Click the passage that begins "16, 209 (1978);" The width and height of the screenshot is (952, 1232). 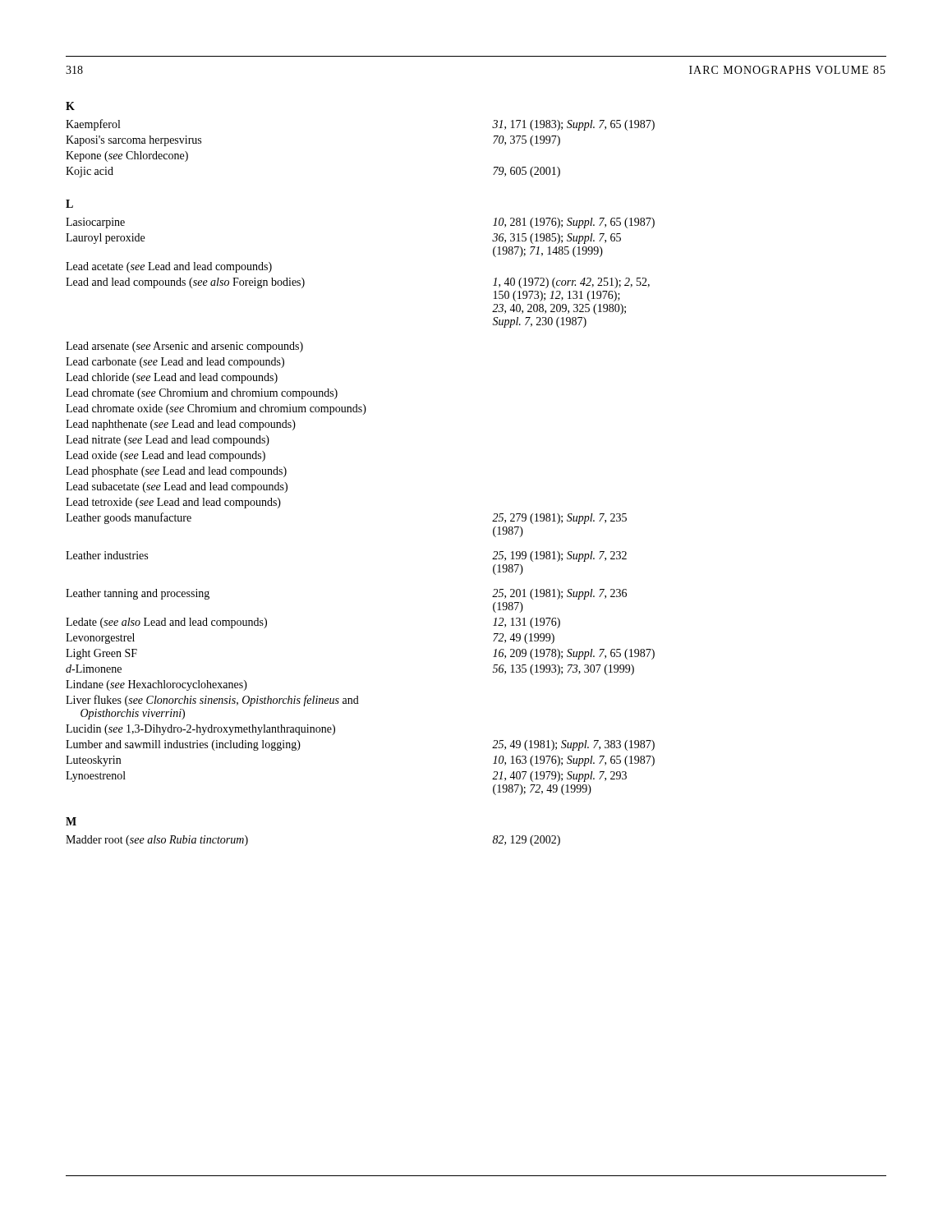point(574,653)
